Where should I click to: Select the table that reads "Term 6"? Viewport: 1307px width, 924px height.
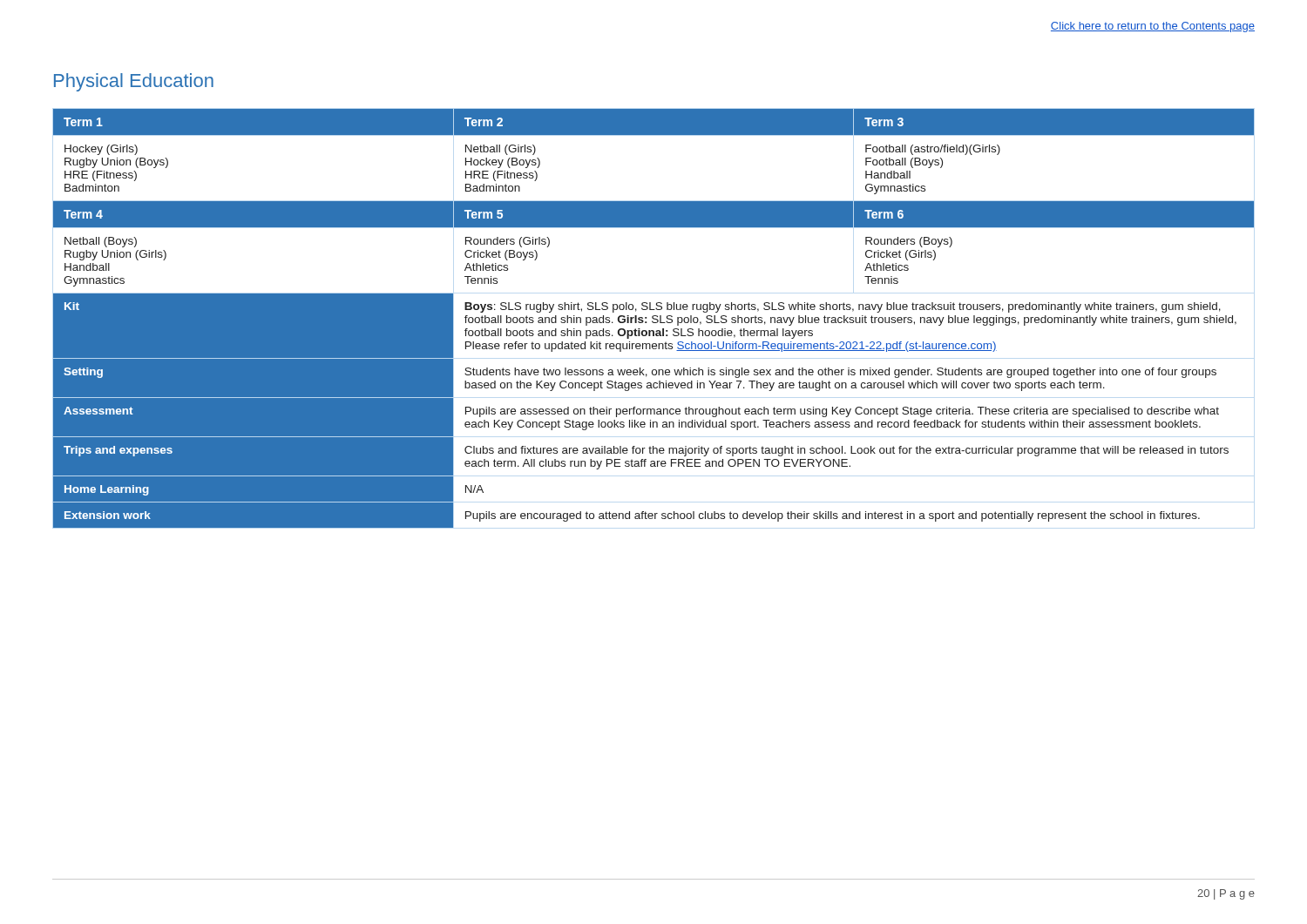654,318
